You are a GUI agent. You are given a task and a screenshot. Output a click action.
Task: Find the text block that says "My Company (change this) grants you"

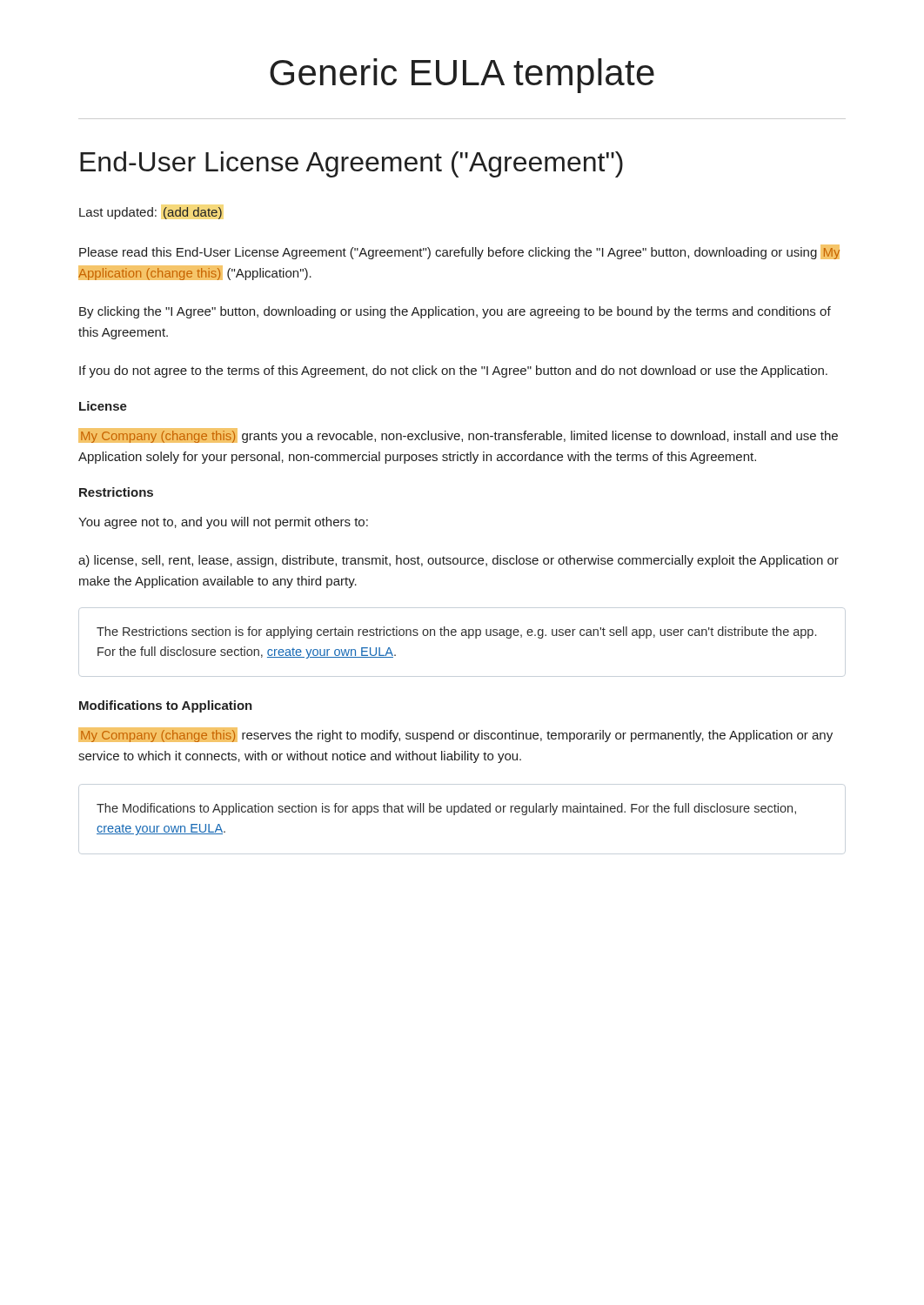pyautogui.click(x=458, y=446)
